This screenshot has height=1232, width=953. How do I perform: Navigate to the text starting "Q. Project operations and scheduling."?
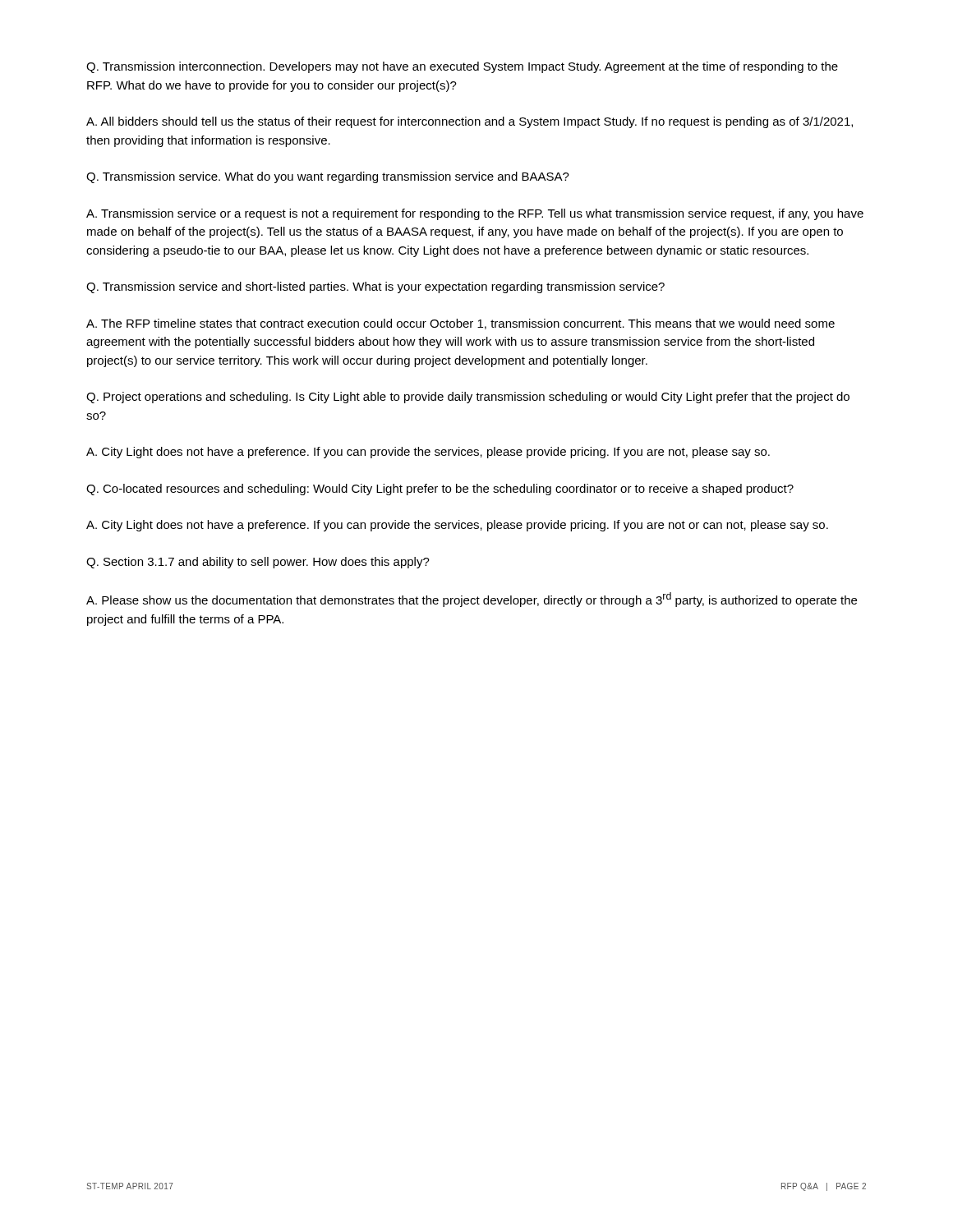[468, 406]
